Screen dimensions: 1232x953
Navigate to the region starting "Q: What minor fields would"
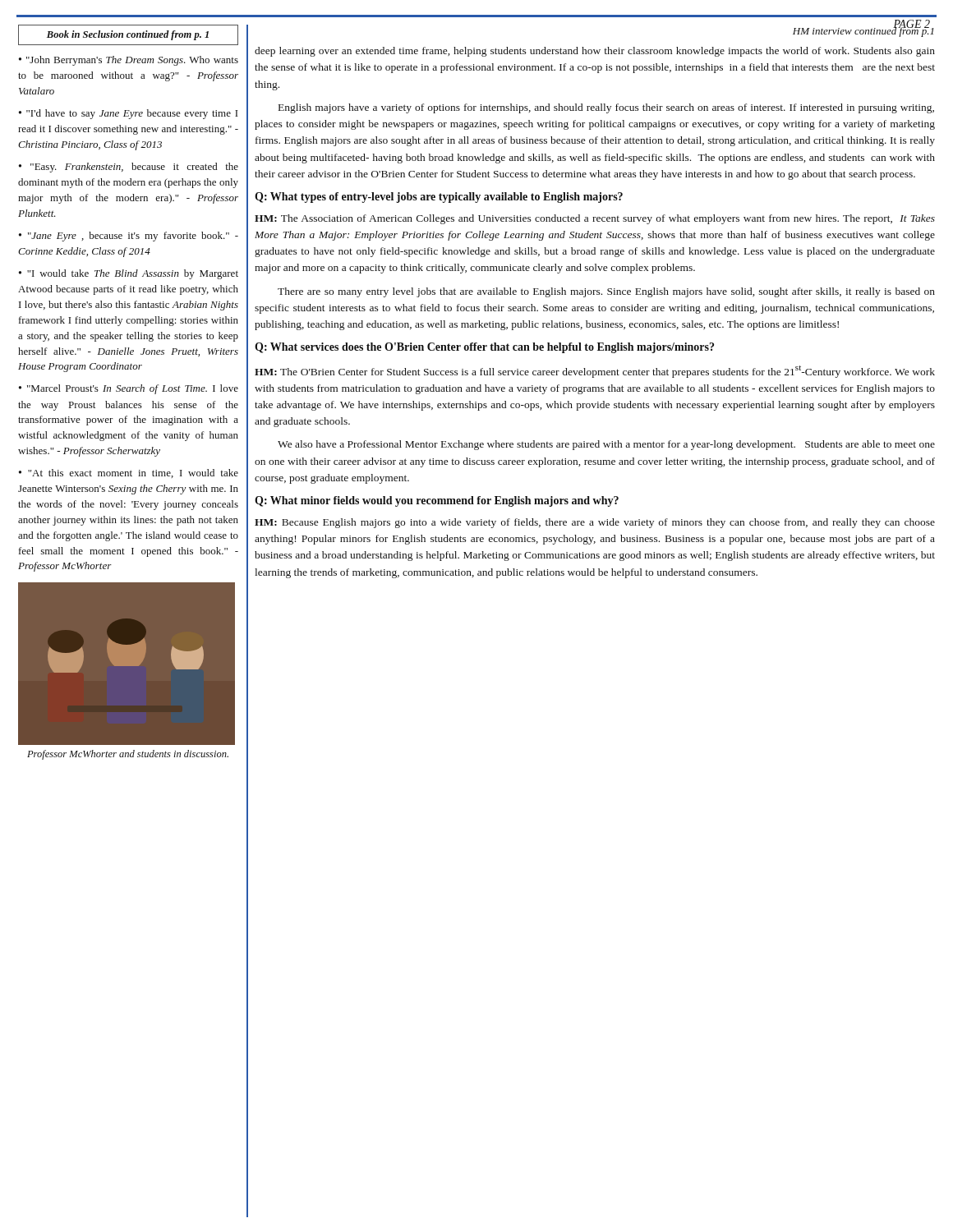pos(437,501)
